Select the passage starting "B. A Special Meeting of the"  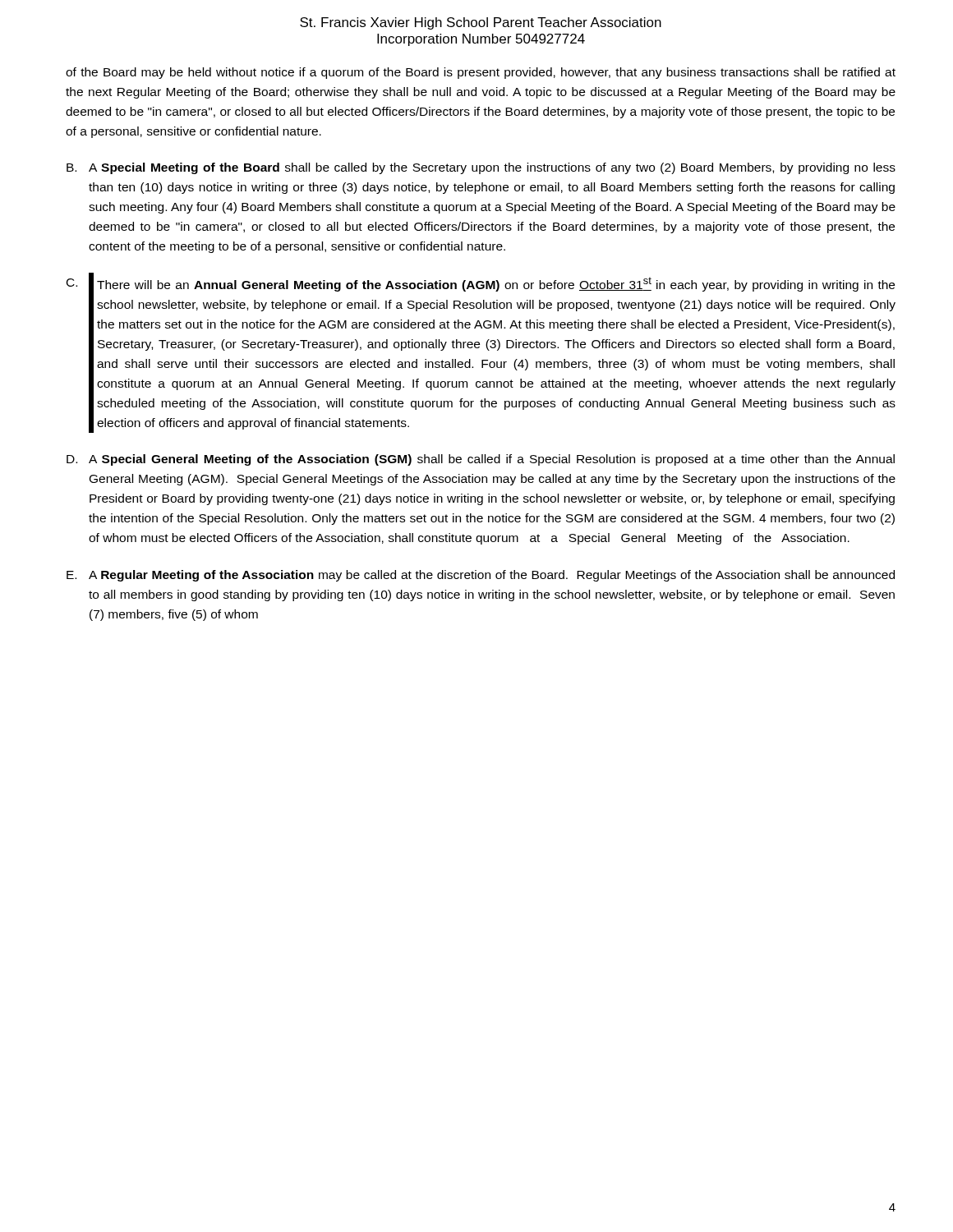click(x=481, y=207)
